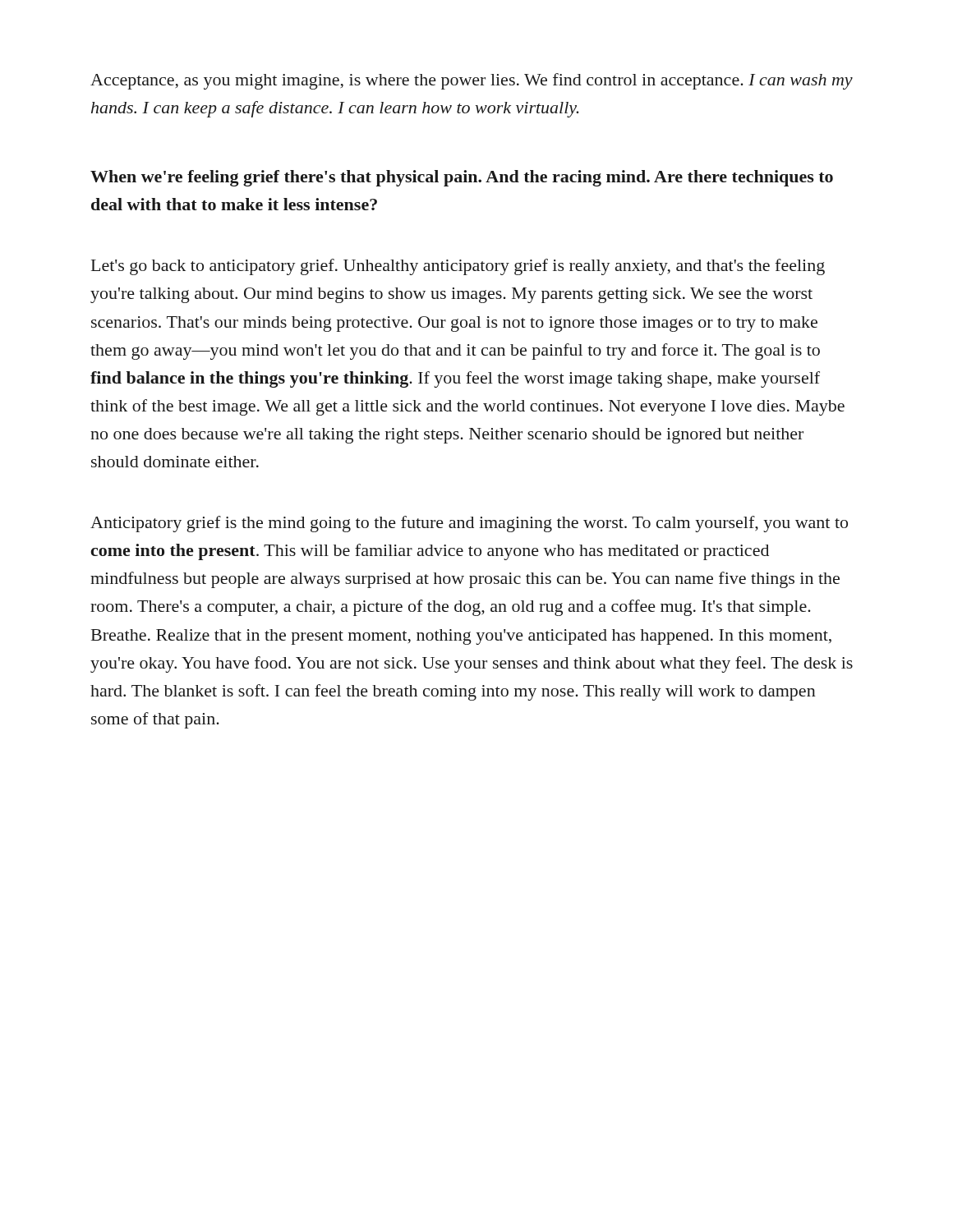Viewport: 953px width, 1232px height.
Task: Click the passage that begins "Acceptance, as you might imagine, is where the"
Action: 471,93
